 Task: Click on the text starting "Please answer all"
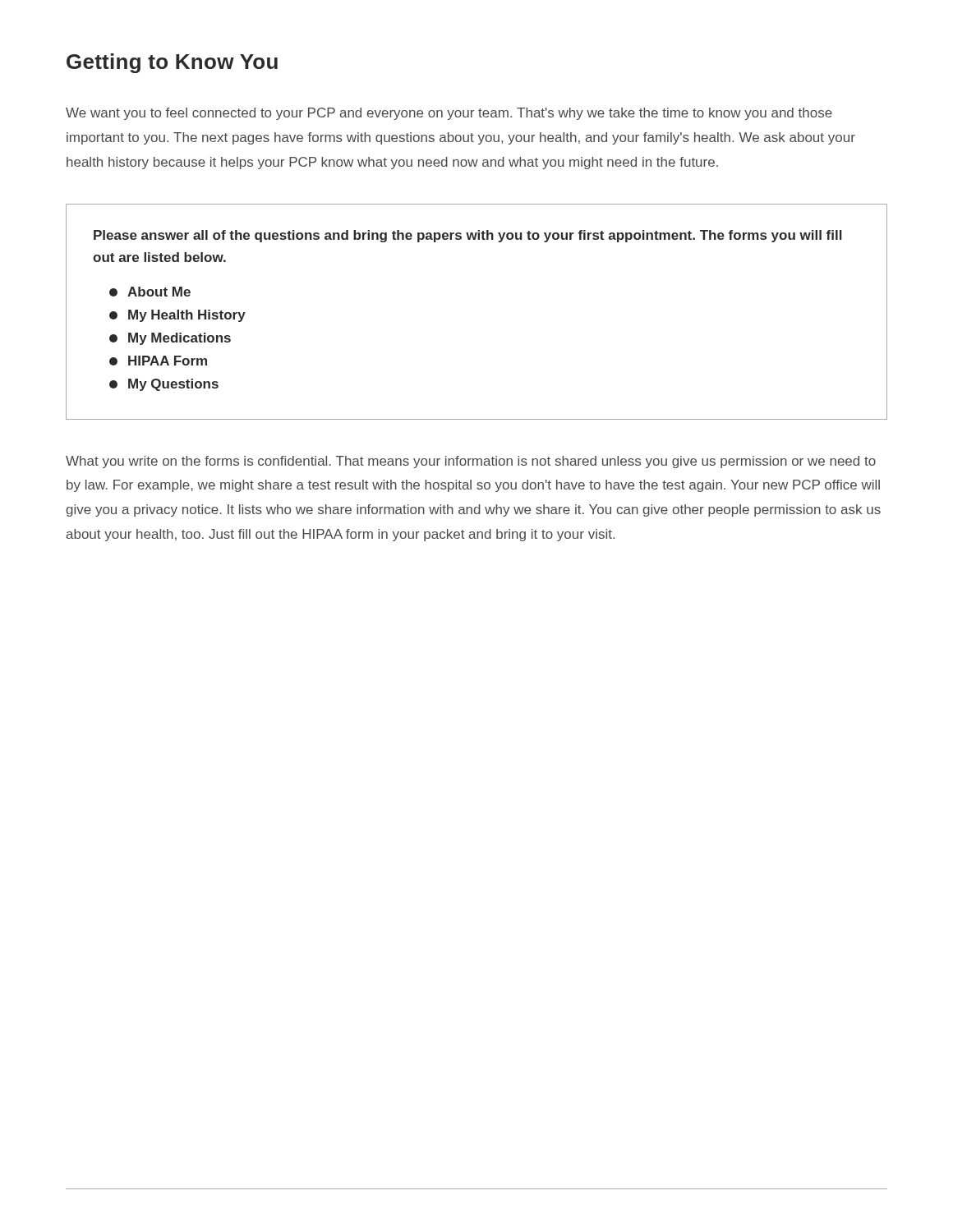[x=476, y=247]
